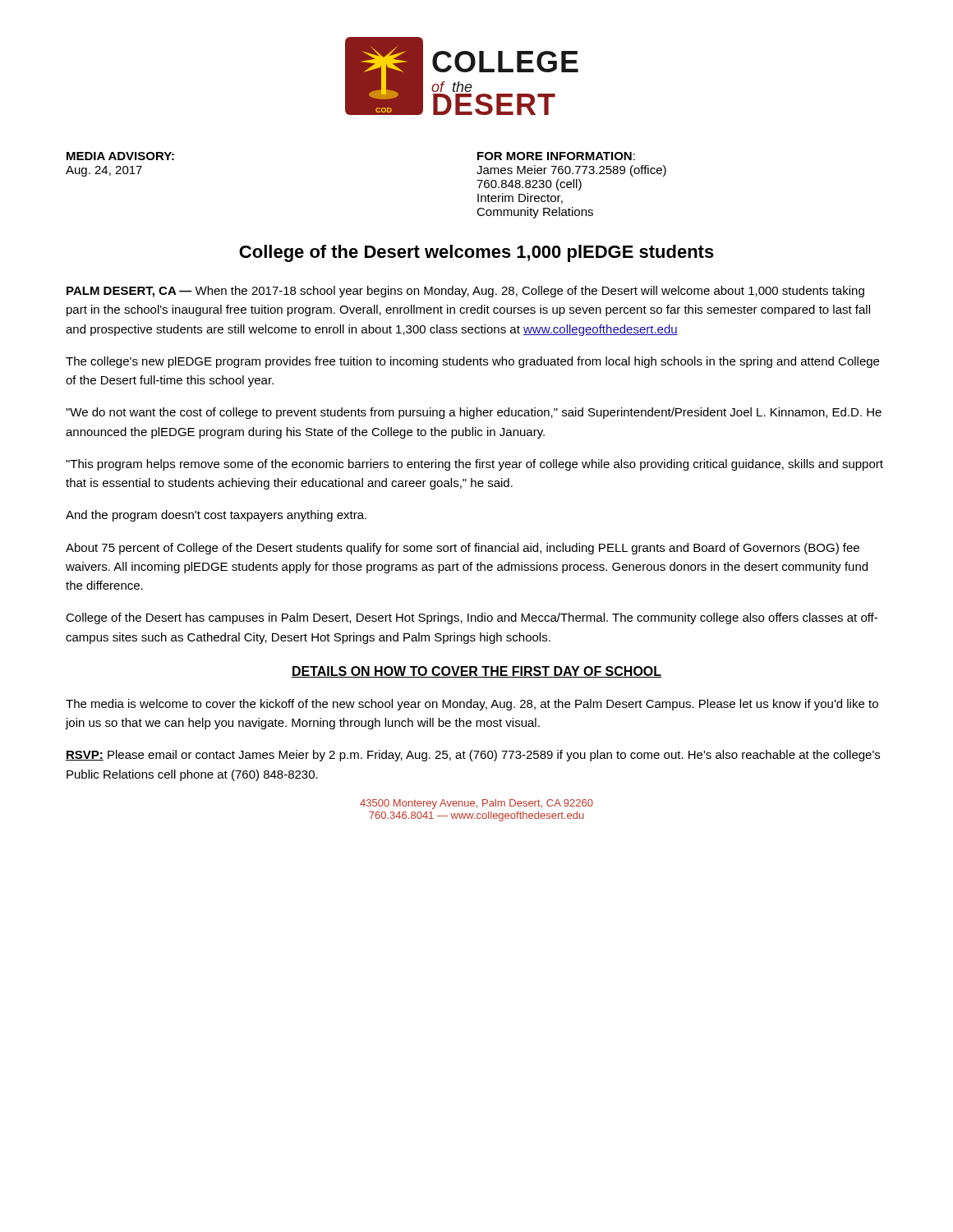The width and height of the screenshot is (953, 1232).
Task: Select the section header that says "DETAILS ON HOW TO COVER"
Action: [x=476, y=671]
